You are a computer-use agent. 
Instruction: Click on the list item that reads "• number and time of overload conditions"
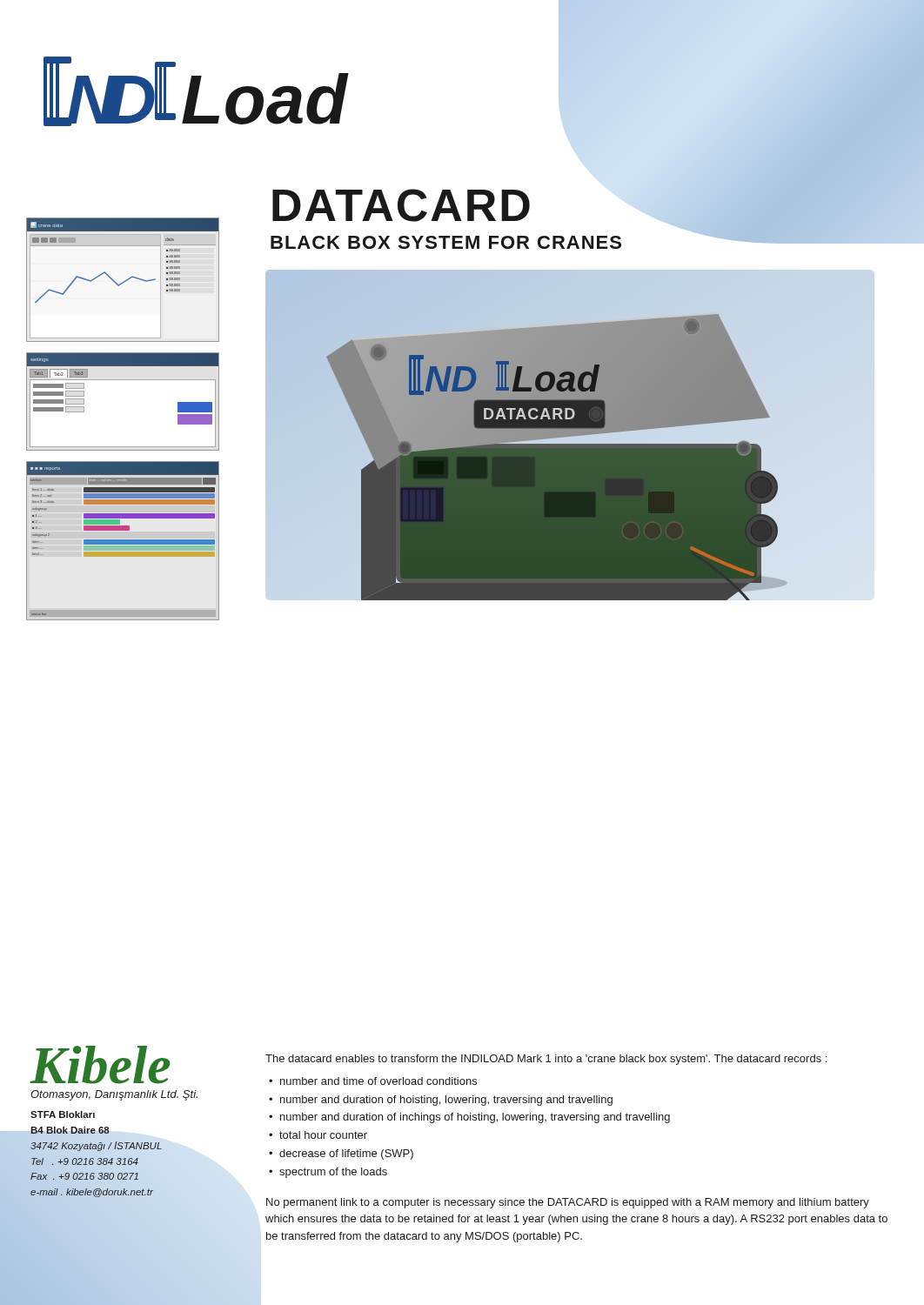(373, 1082)
